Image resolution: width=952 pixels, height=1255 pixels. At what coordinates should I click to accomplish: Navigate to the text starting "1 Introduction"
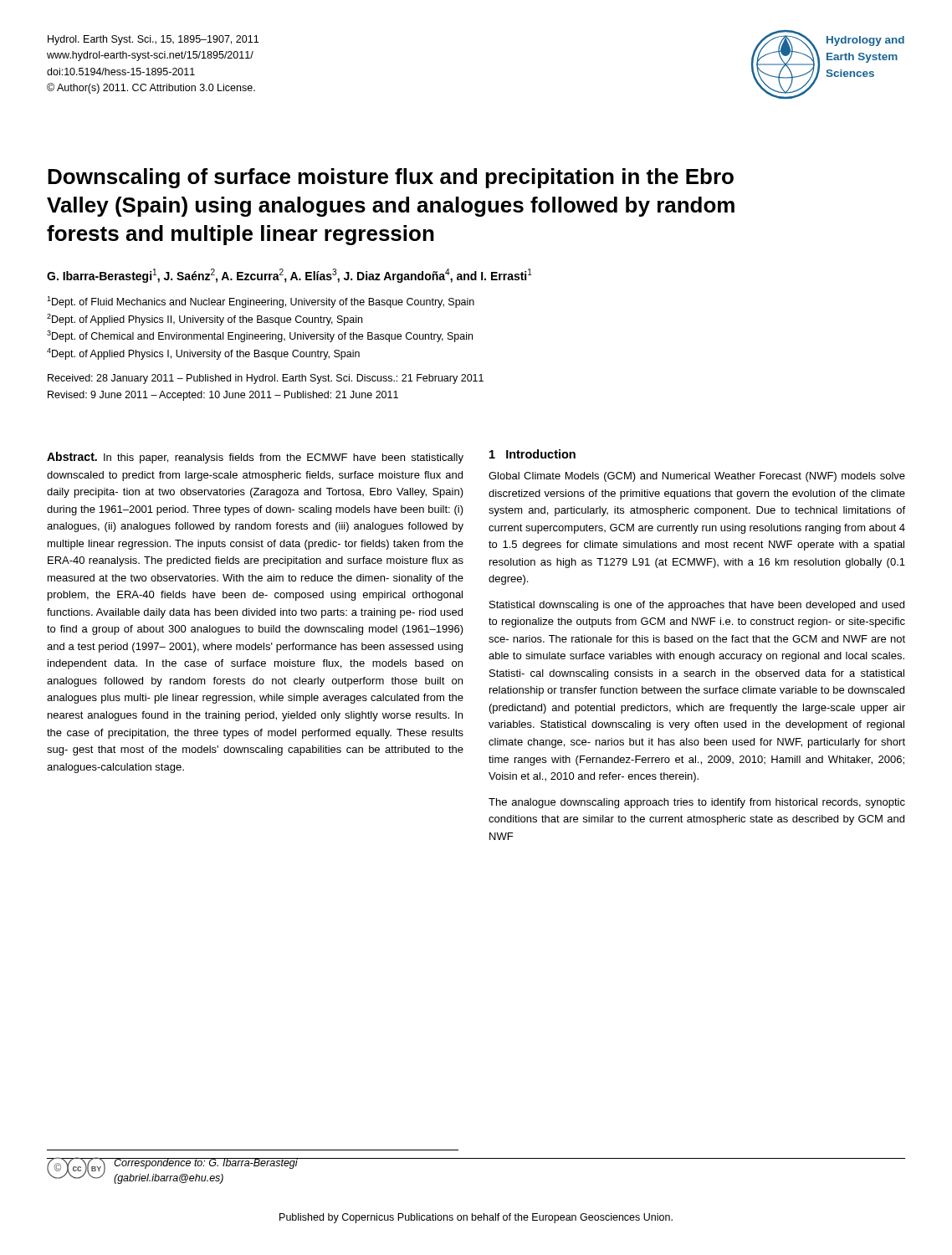pos(532,454)
